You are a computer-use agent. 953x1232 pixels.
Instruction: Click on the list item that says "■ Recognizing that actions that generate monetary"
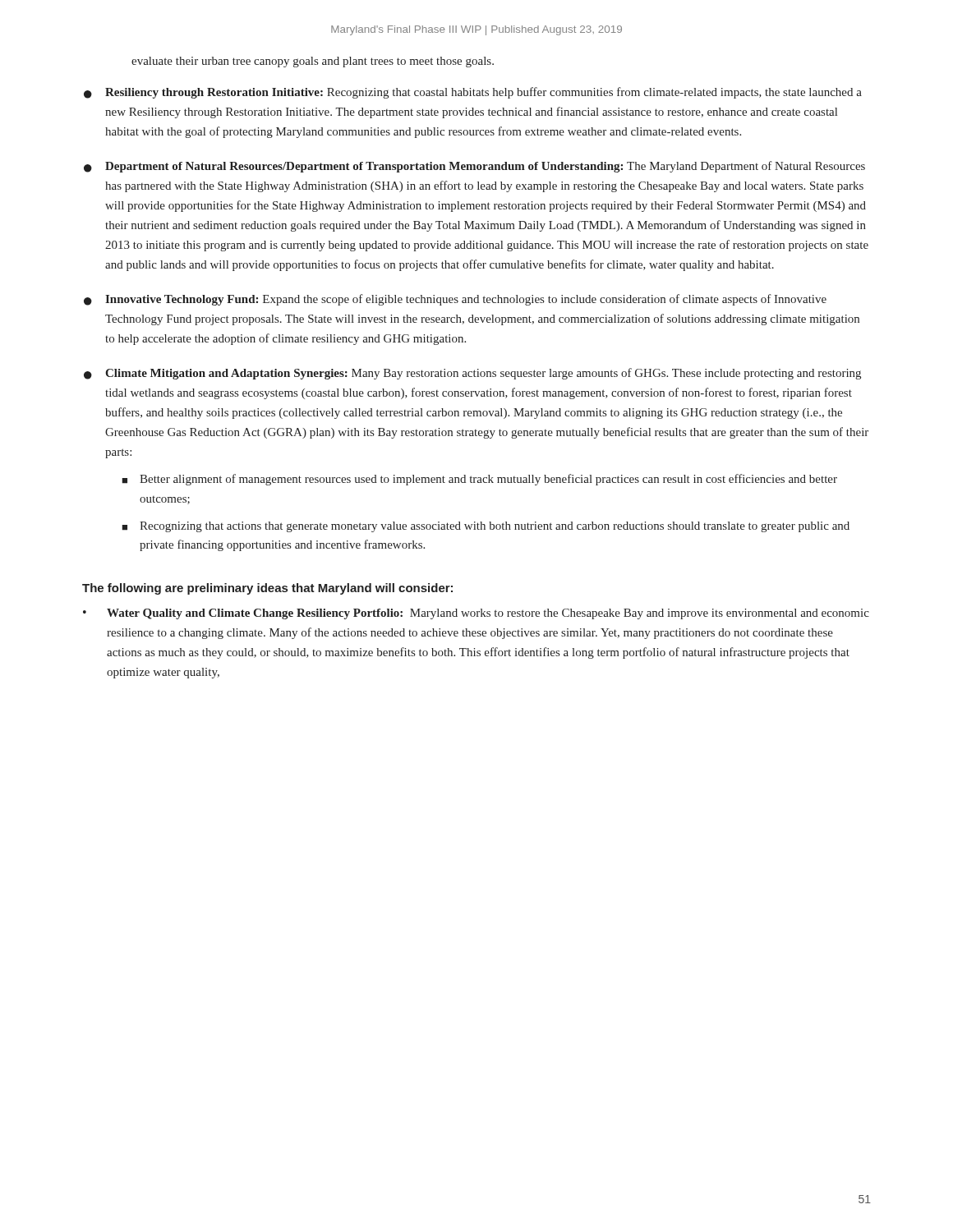pos(496,536)
